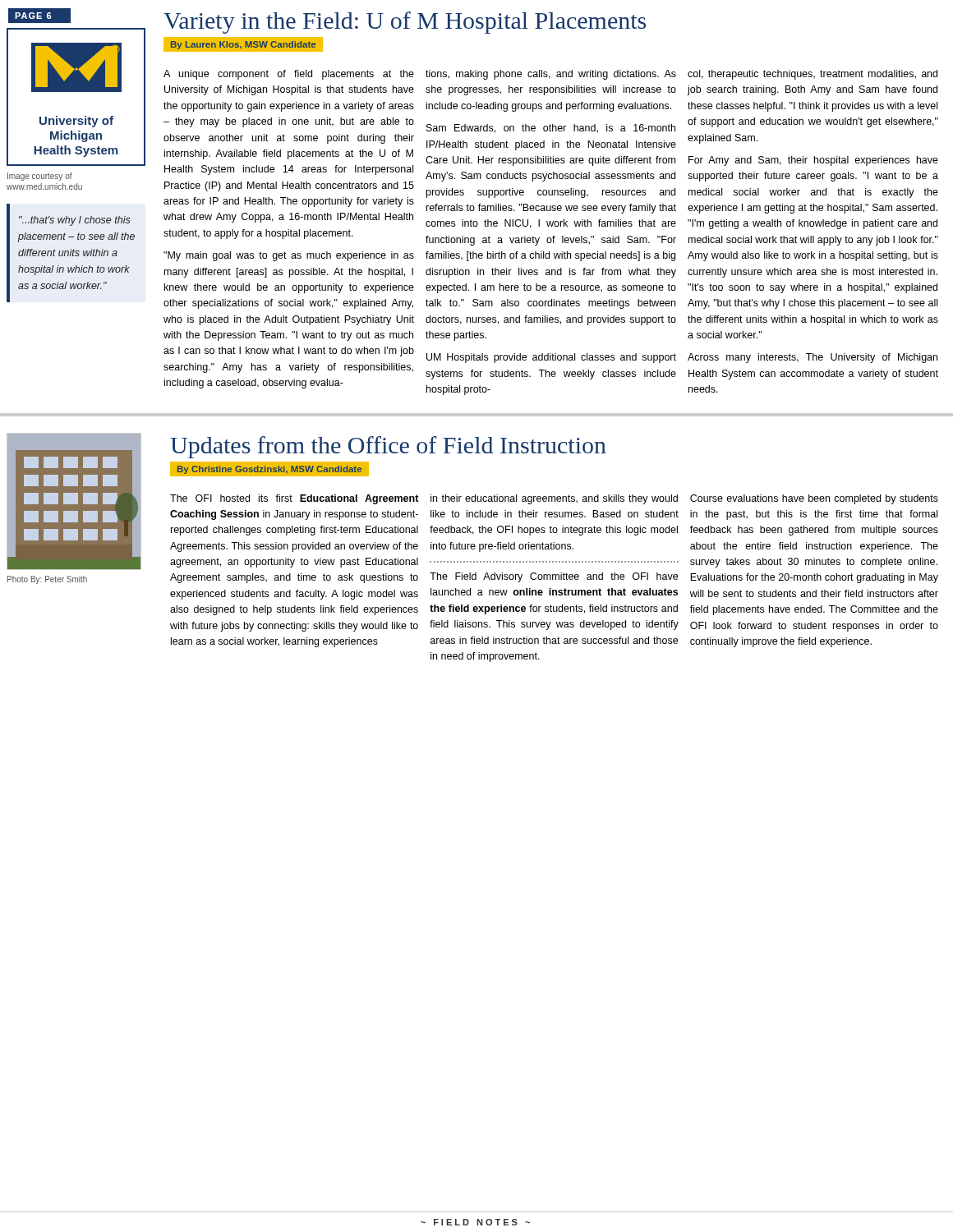Viewport: 953px width, 1232px height.
Task: Find the logo
Action: point(76,97)
